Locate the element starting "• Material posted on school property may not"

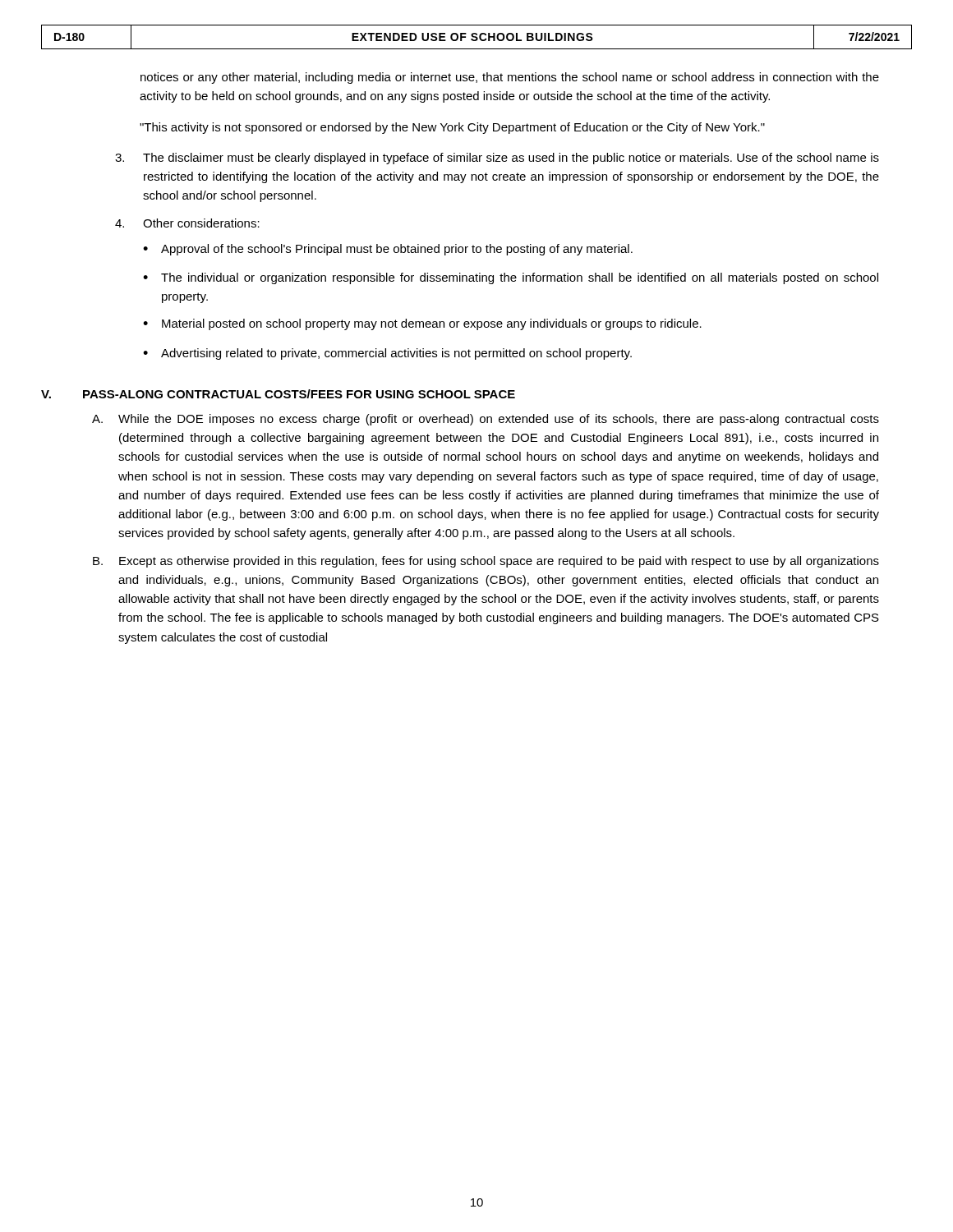click(511, 325)
